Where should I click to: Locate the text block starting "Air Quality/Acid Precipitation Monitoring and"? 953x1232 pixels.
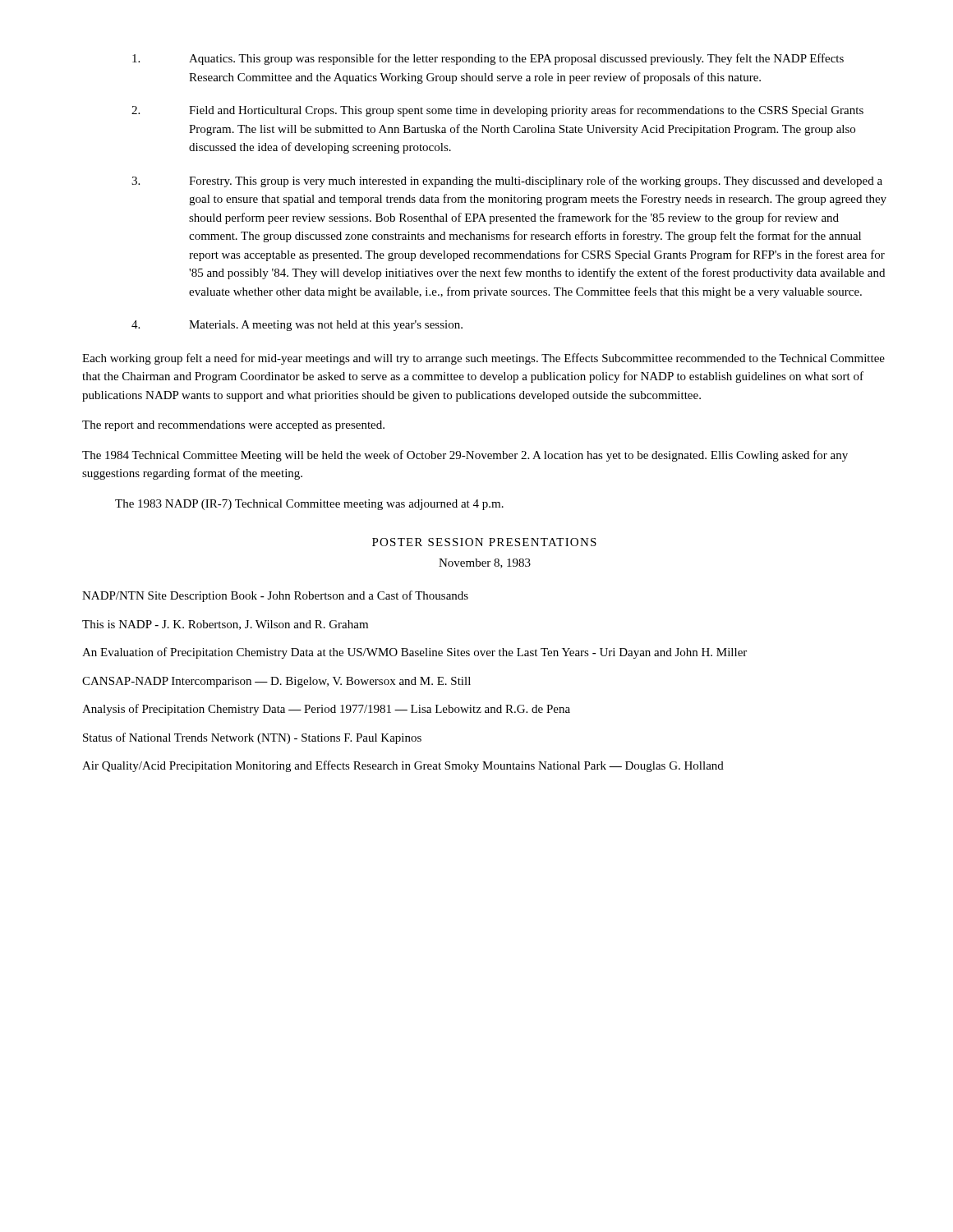(x=403, y=766)
